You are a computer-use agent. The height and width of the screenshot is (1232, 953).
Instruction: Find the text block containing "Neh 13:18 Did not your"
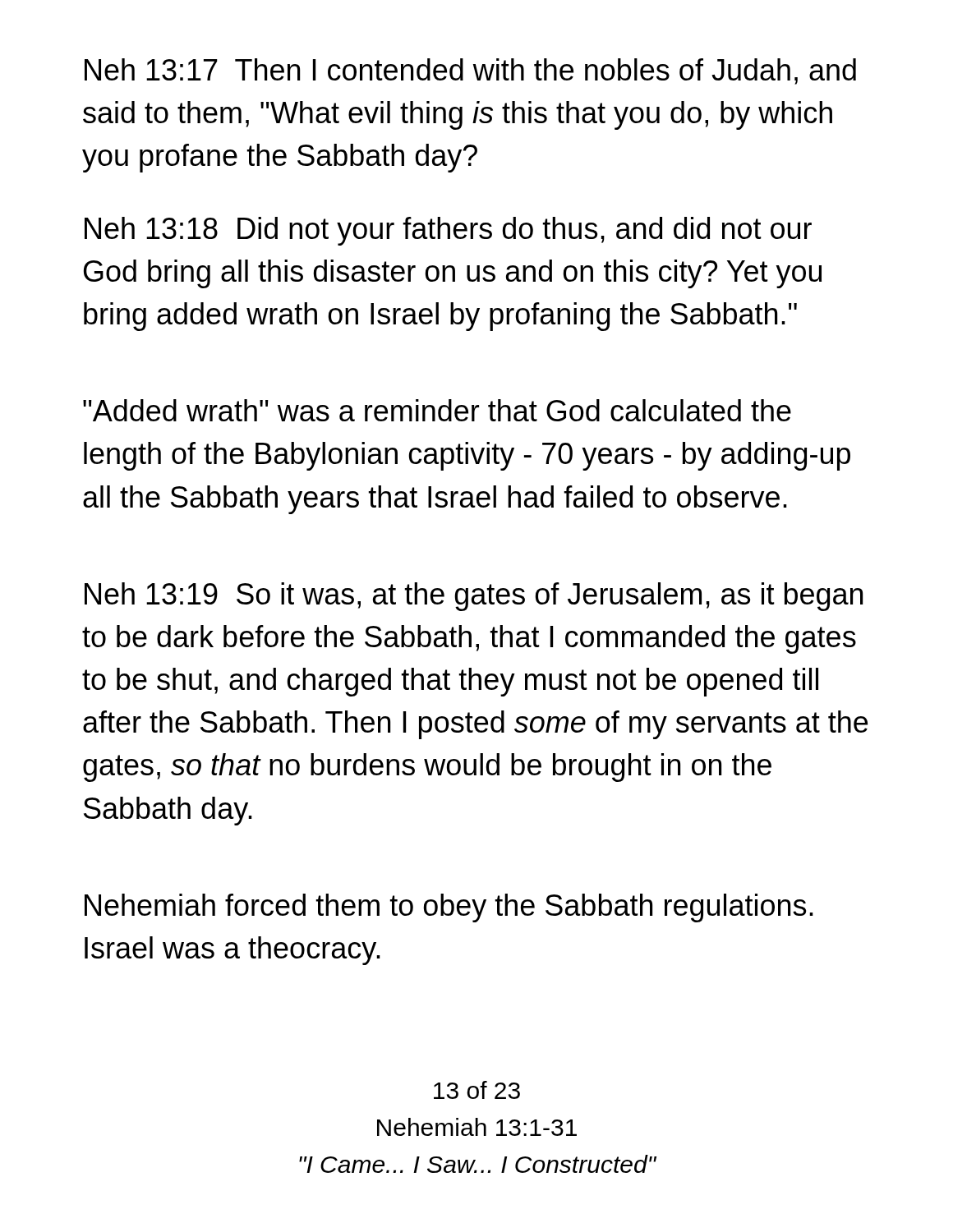[x=453, y=271]
